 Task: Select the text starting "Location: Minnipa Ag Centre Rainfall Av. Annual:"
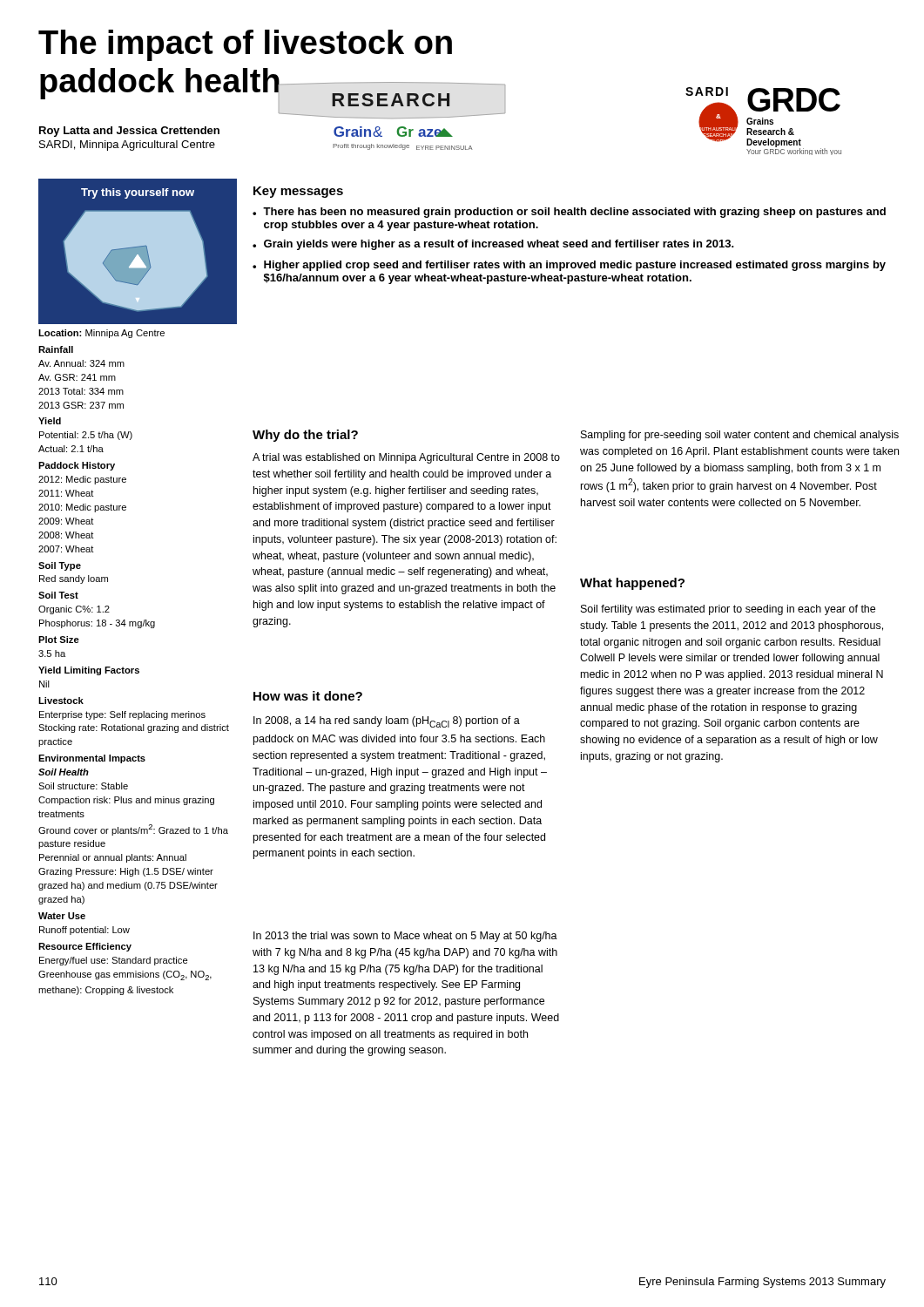pos(138,662)
